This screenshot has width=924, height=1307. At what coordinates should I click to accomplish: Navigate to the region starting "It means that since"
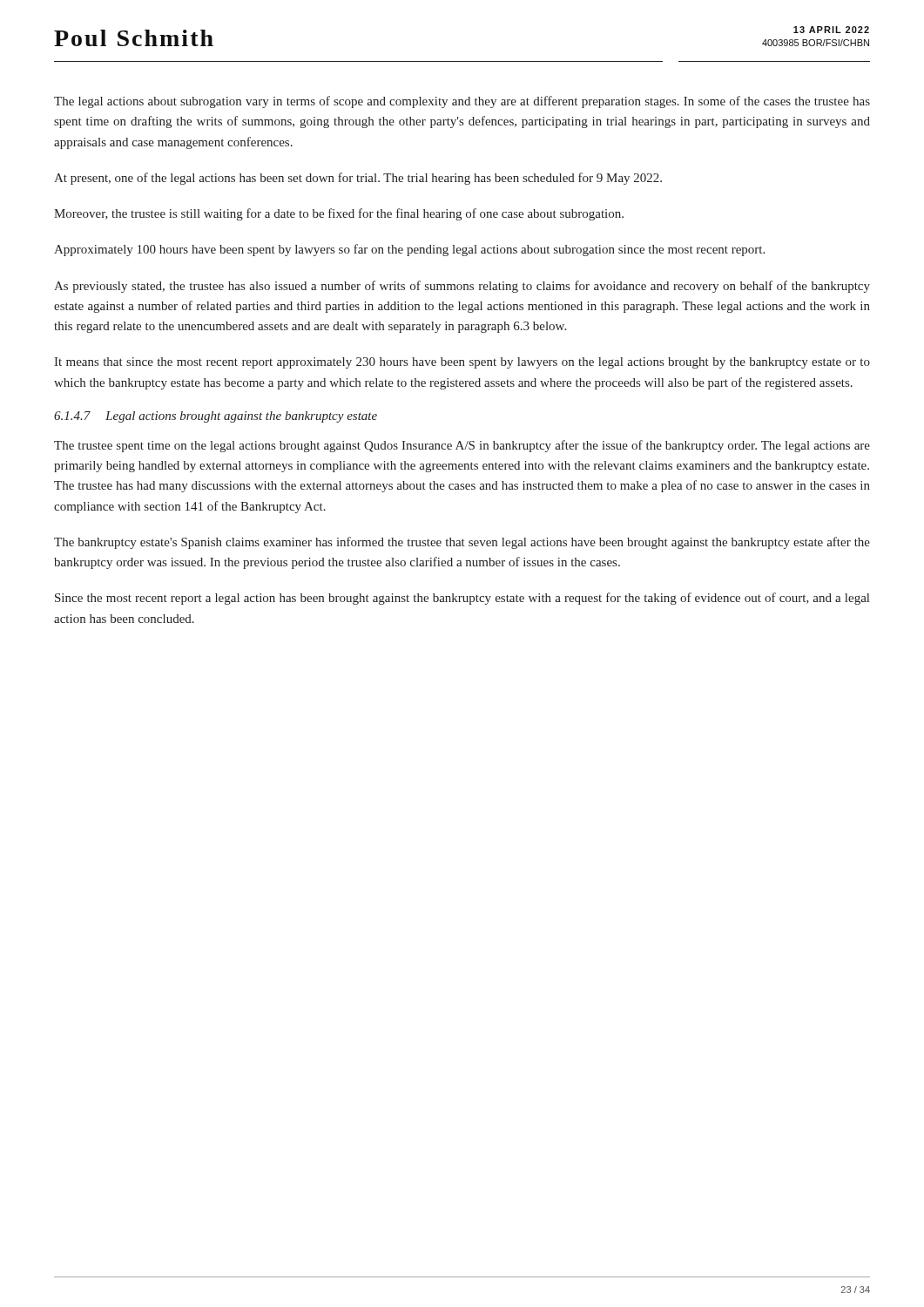[462, 372]
